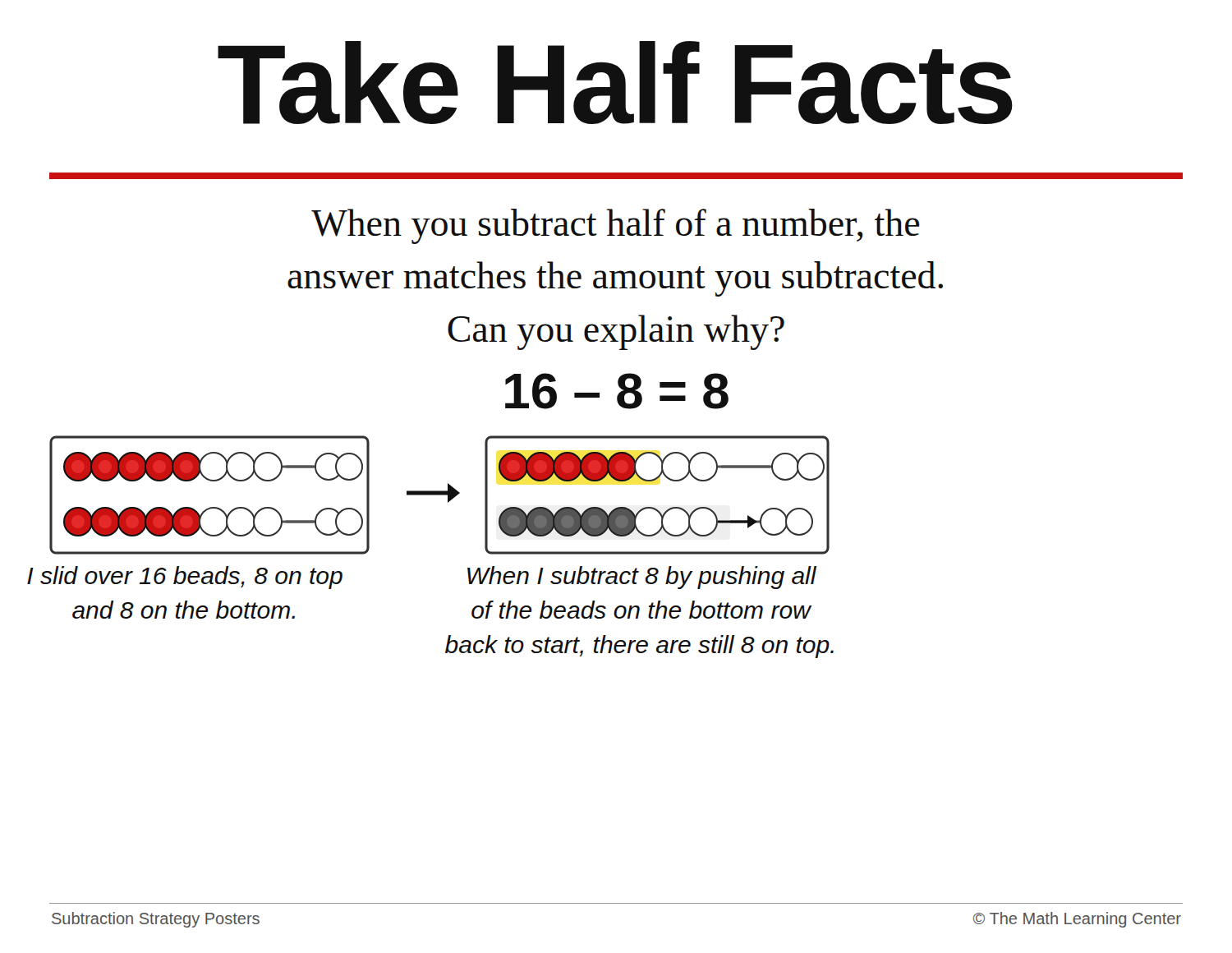Viewport: 1232px width, 953px height.
Task: Point to the formula beginning "16 – 8 ="
Action: (616, 391)
